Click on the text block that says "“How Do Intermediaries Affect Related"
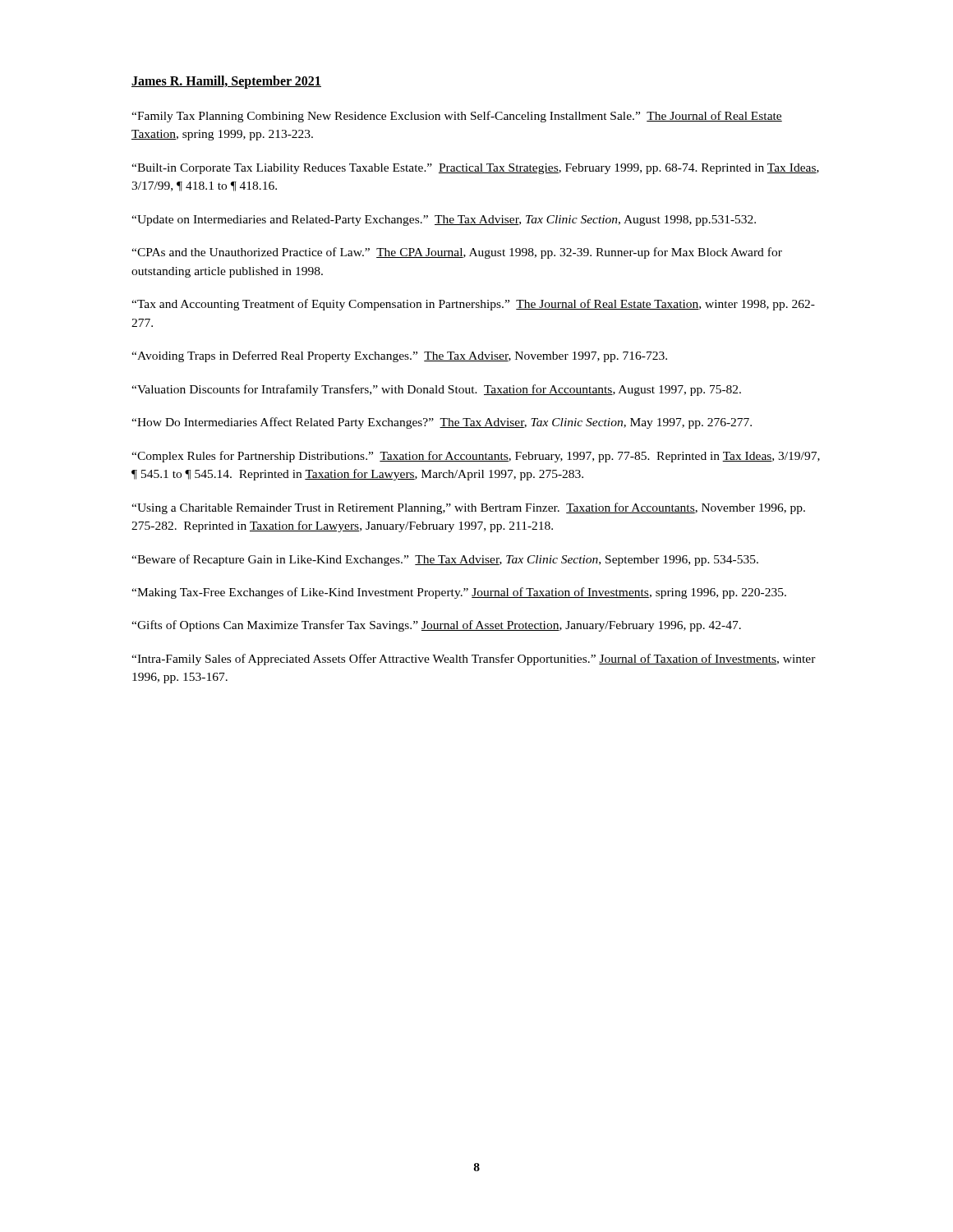The width and height of the screenshot is (953, 1232). point(442,422)
